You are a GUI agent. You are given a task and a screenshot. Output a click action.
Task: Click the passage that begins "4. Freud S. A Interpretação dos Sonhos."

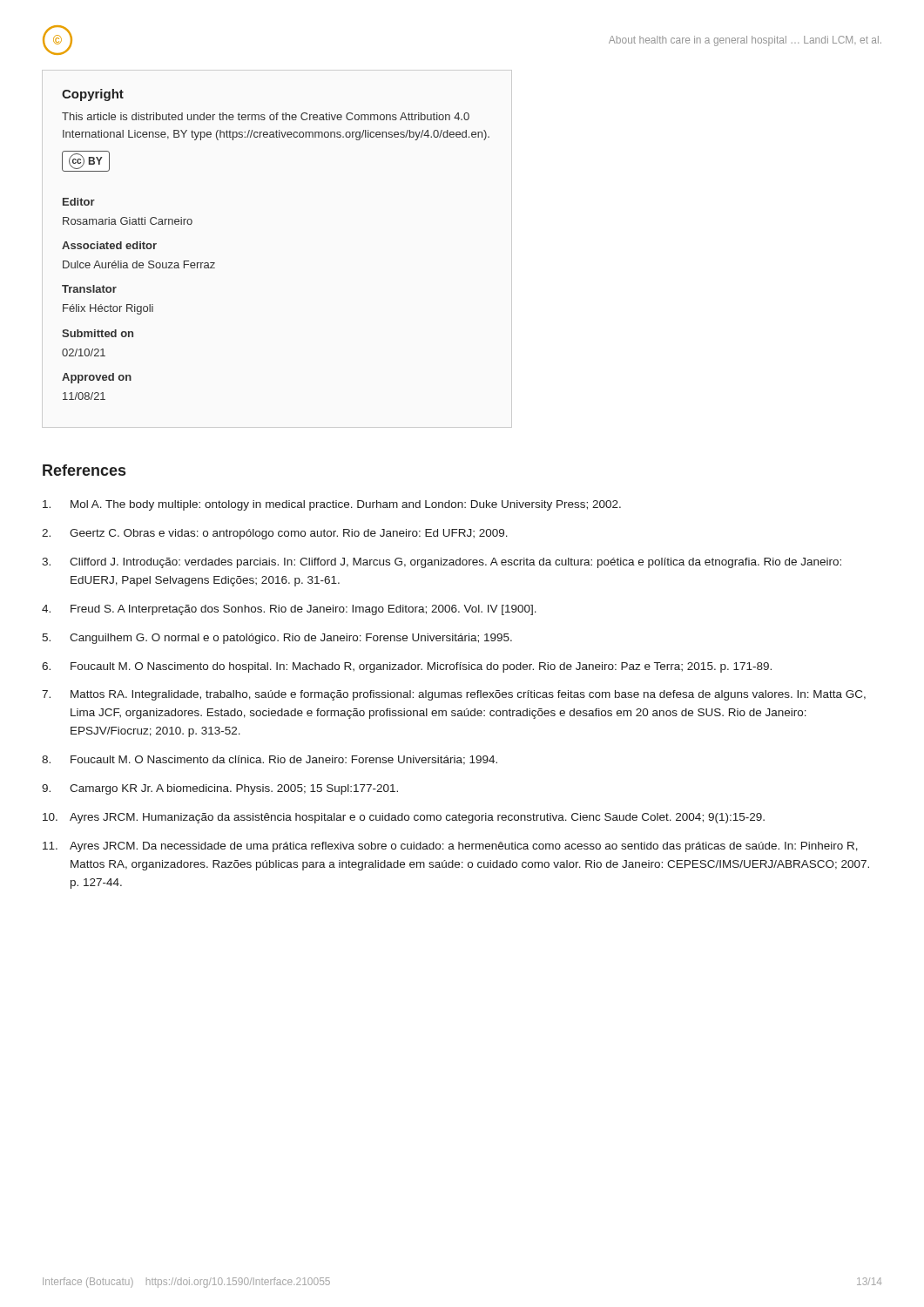[x=462, y=609]
